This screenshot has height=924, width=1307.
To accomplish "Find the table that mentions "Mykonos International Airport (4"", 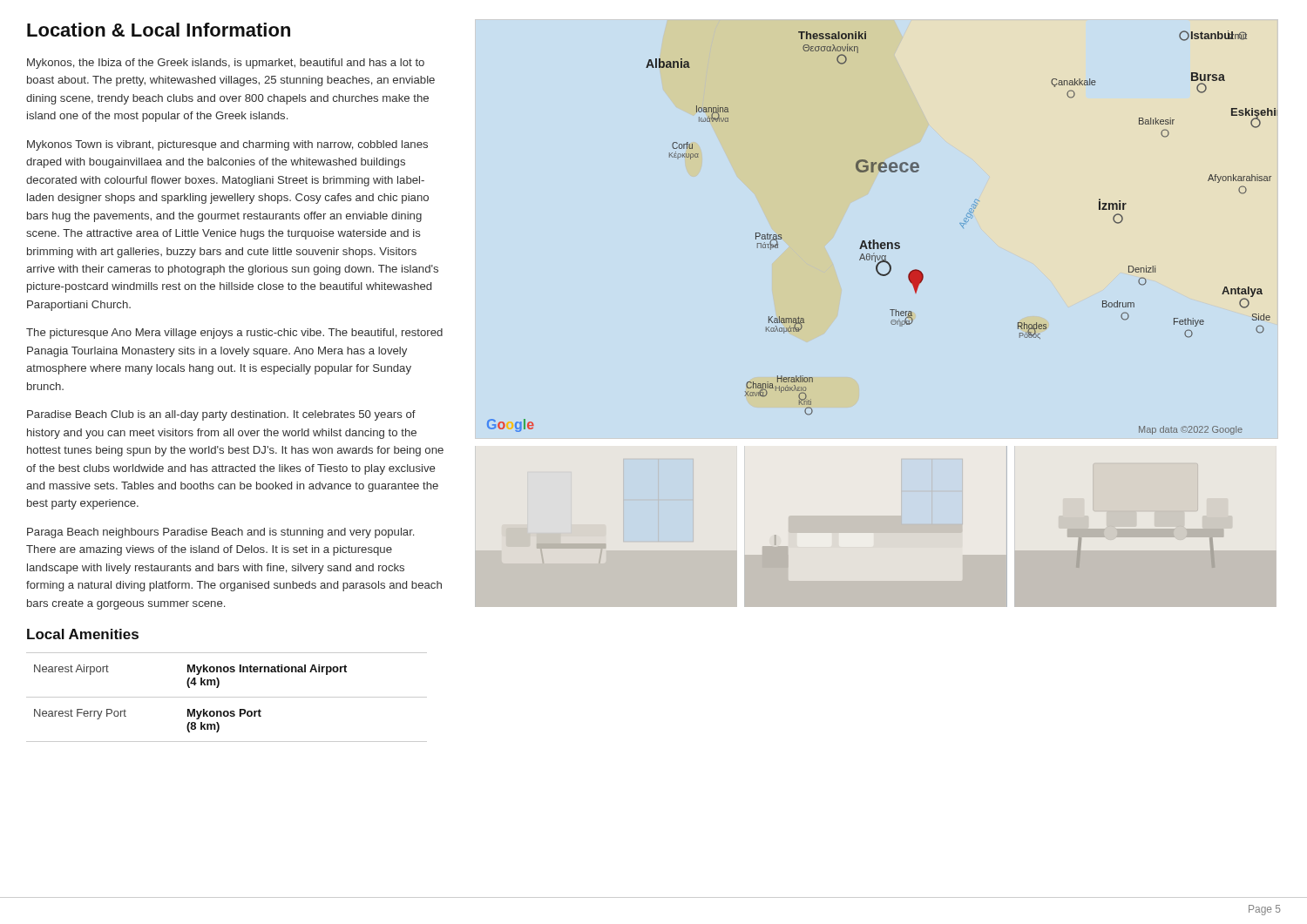I will [235, 697].
